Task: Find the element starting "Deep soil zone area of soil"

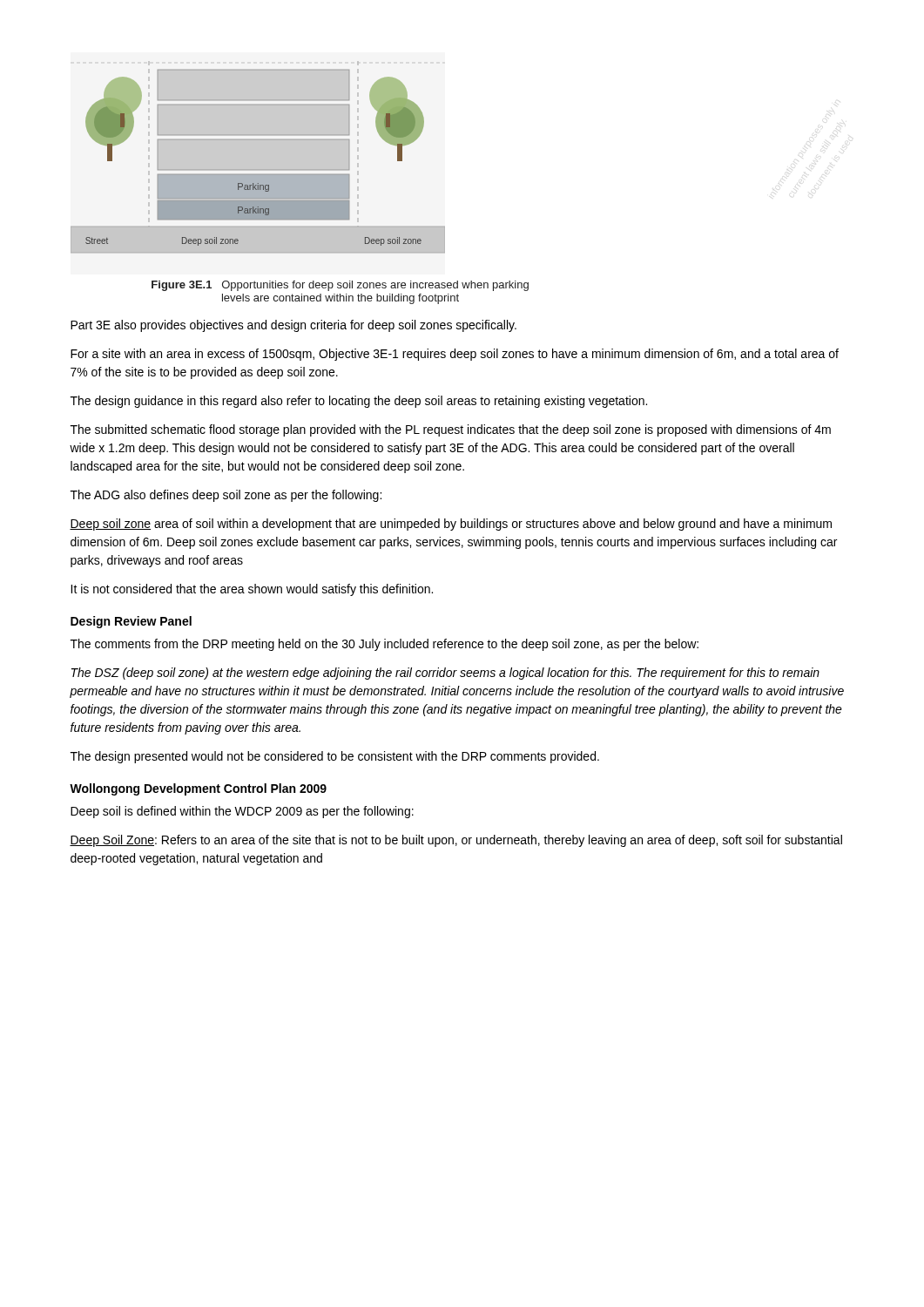Action: point(462,542)
